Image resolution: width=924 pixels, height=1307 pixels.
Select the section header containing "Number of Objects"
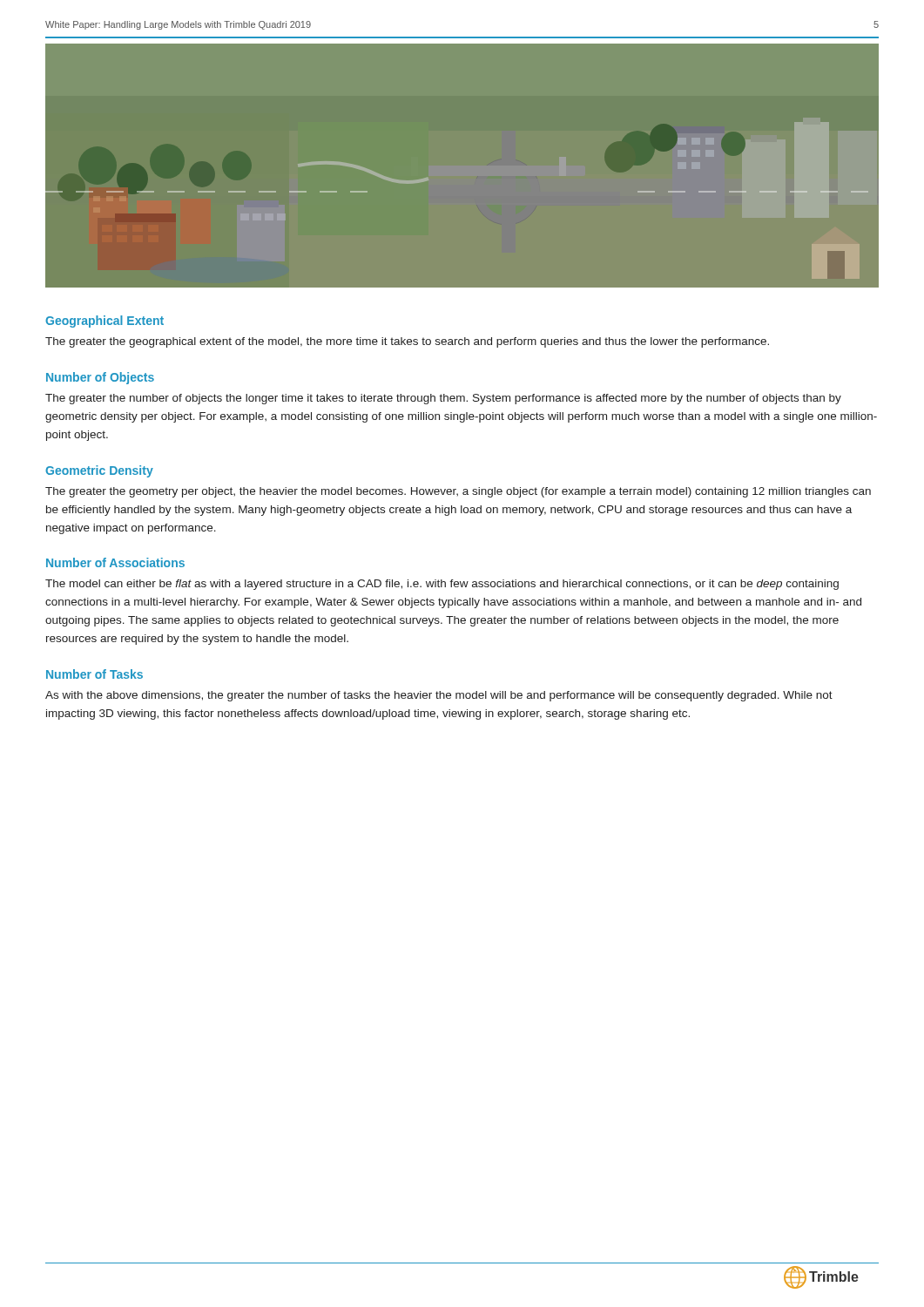click(100, 377)
